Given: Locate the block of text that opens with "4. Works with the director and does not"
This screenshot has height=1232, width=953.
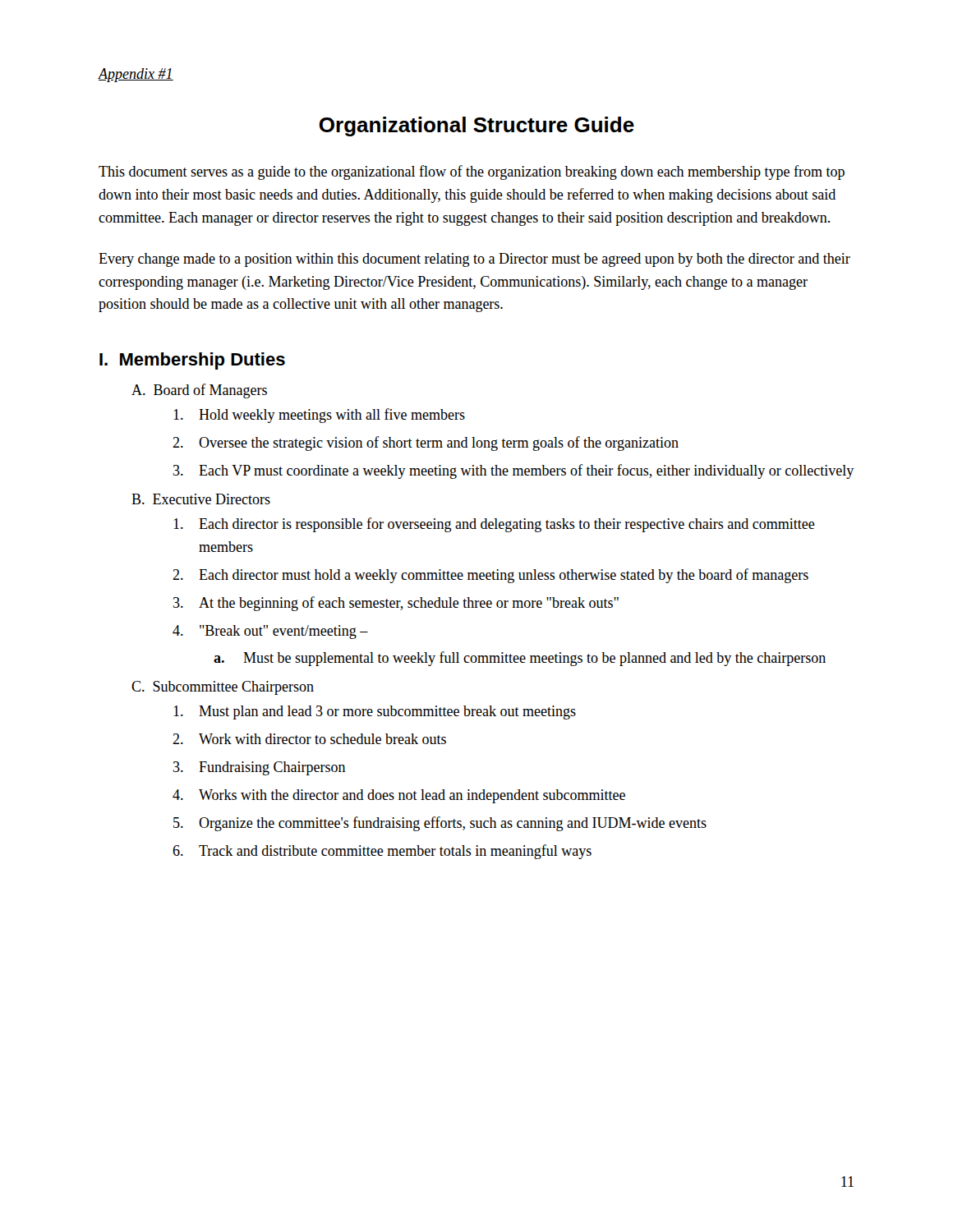Looking at the screenshot, I should (x=399, y=796).
